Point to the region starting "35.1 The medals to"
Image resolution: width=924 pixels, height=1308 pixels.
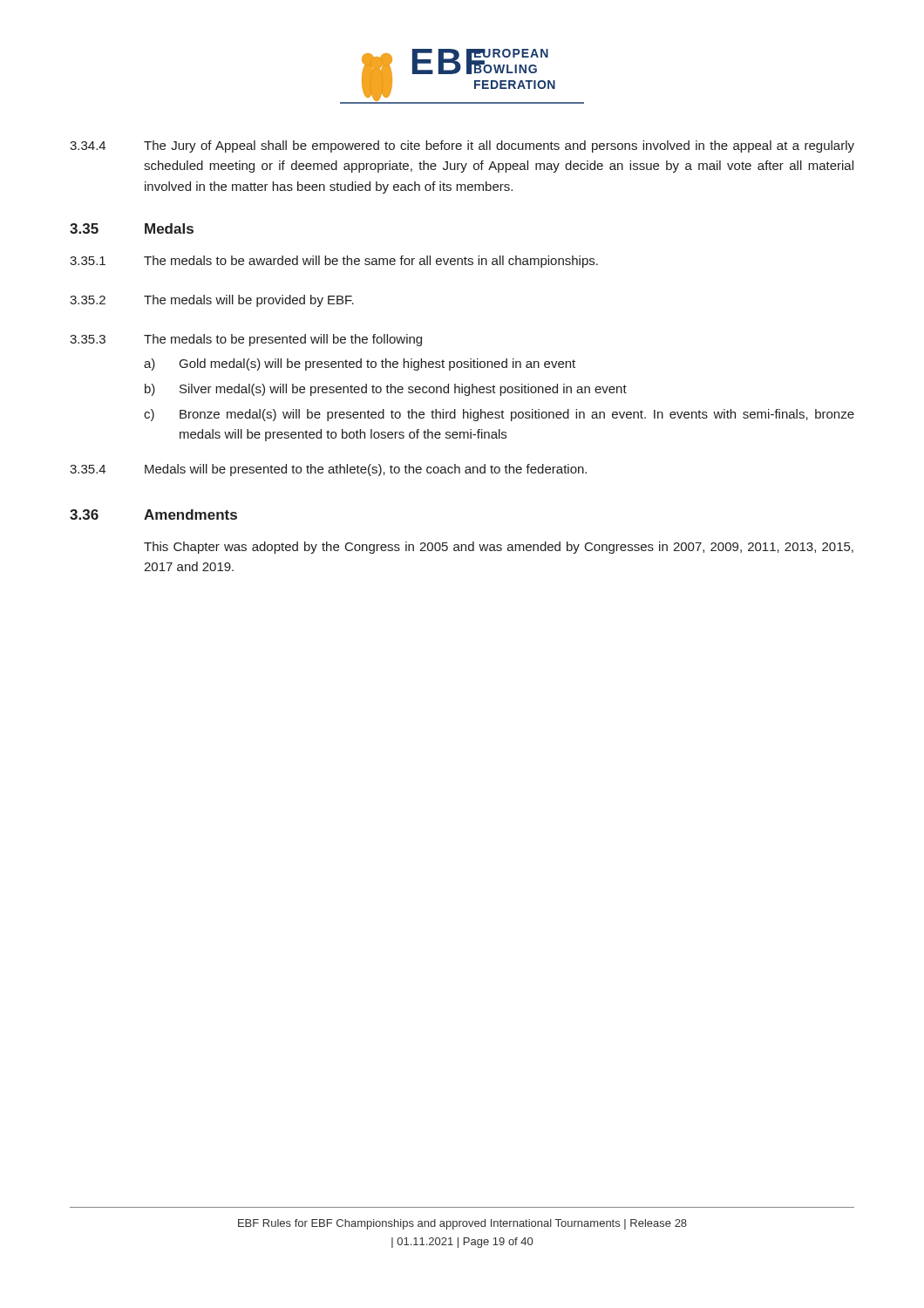pyautogui.click(x=462, y=260)
